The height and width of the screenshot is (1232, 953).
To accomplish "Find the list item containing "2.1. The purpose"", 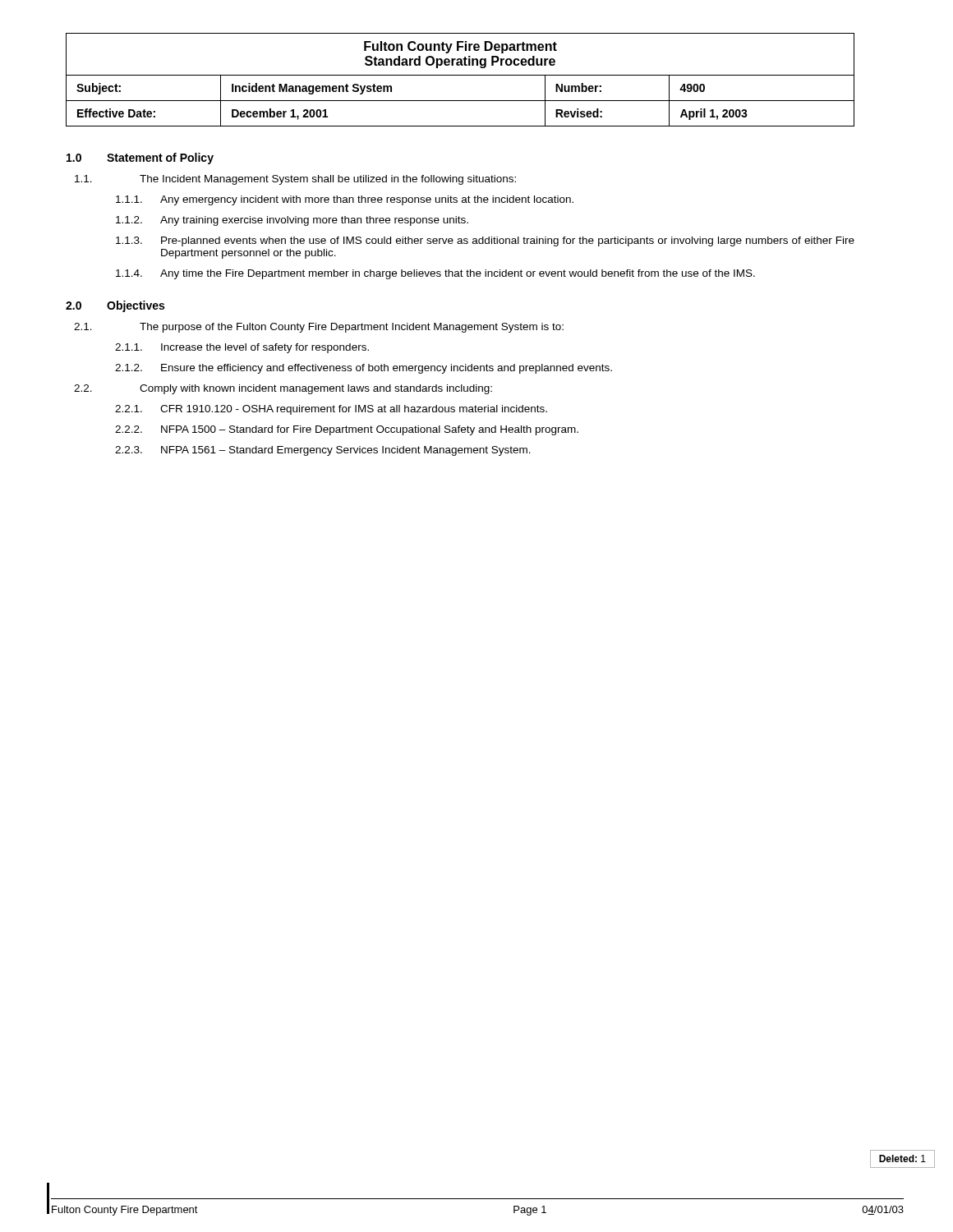I will [460, 326].
